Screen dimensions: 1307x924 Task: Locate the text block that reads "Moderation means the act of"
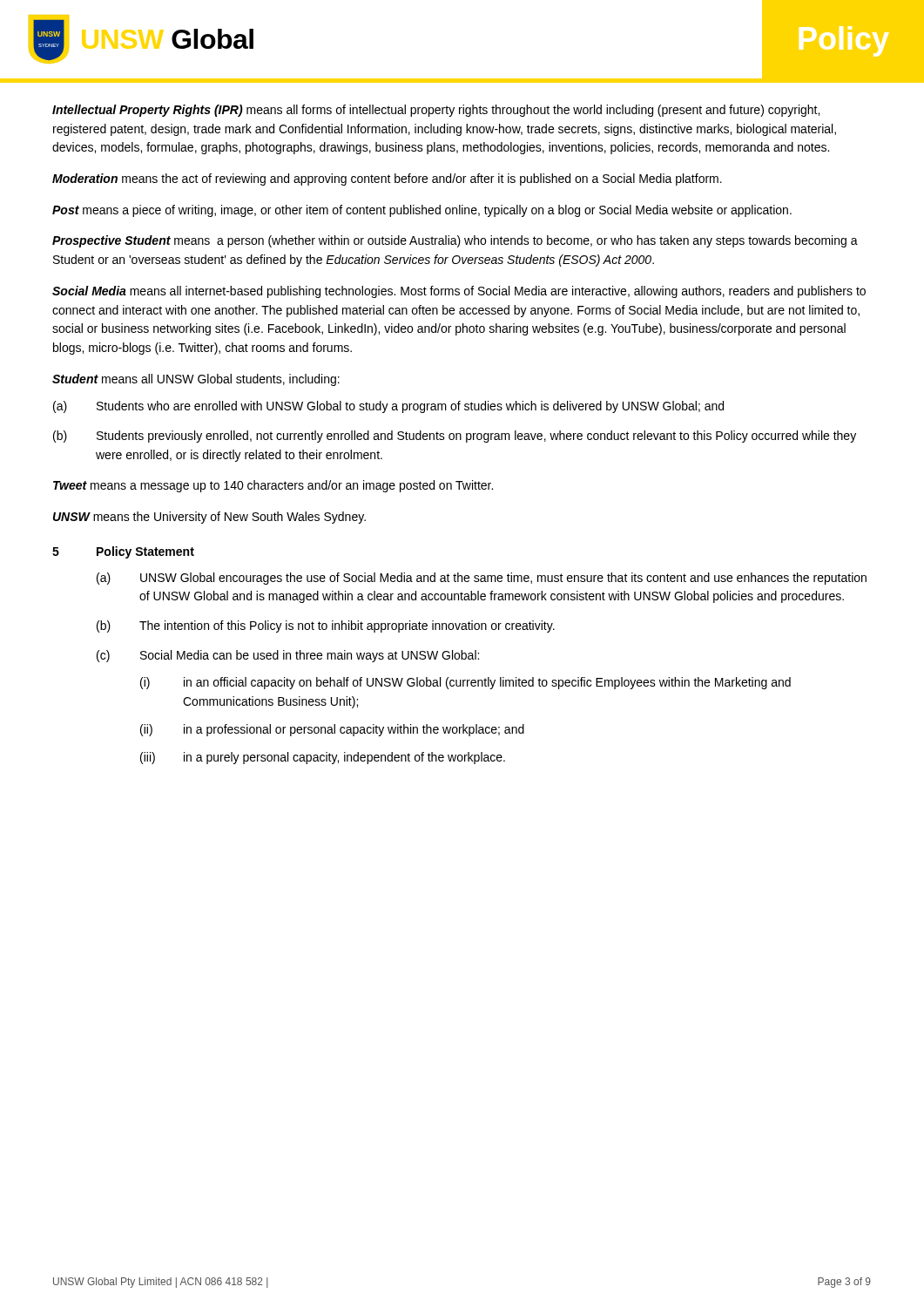tap(387, 179)
